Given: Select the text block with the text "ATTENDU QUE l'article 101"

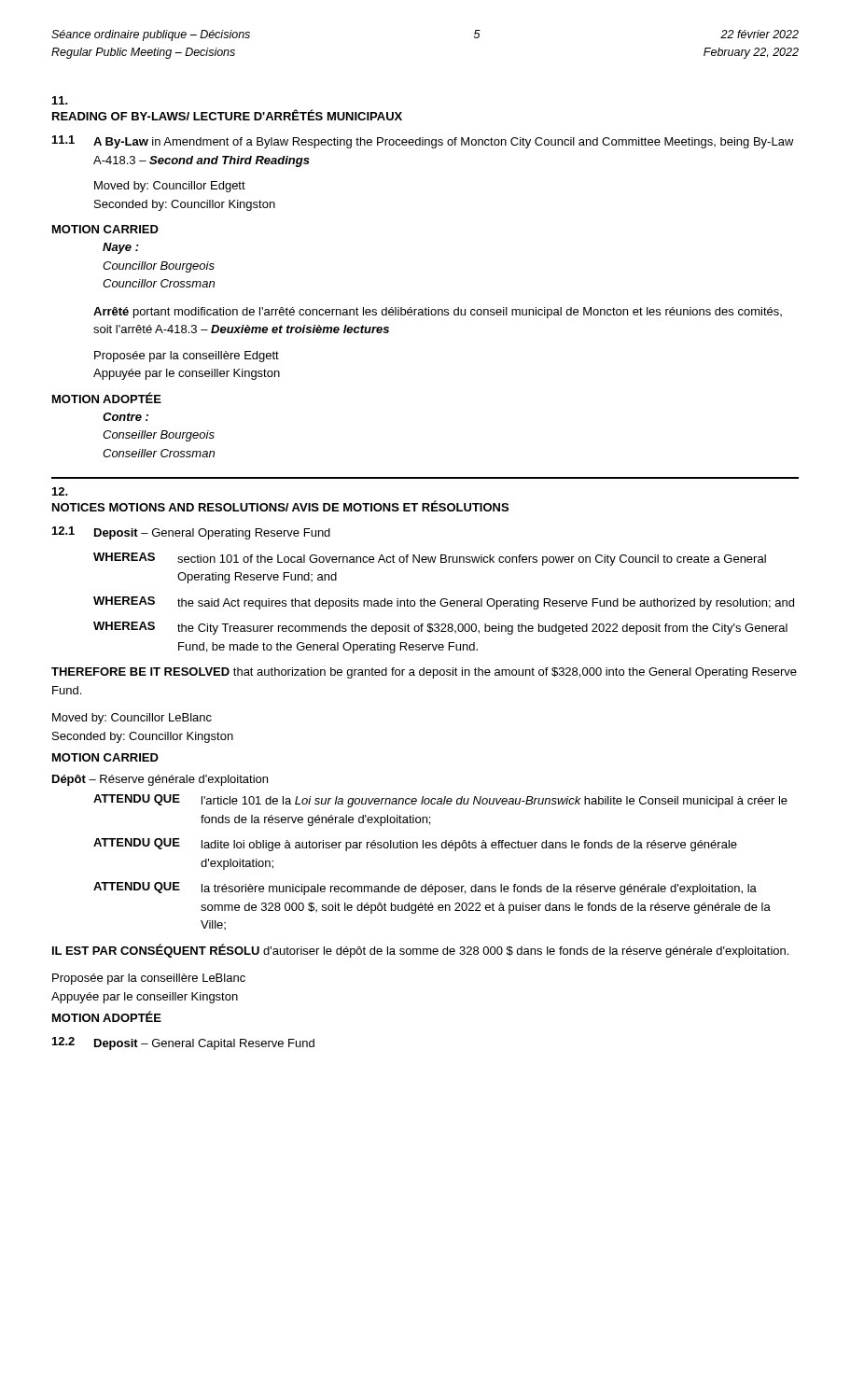Looking at the screenshot, I should [440, 801].
